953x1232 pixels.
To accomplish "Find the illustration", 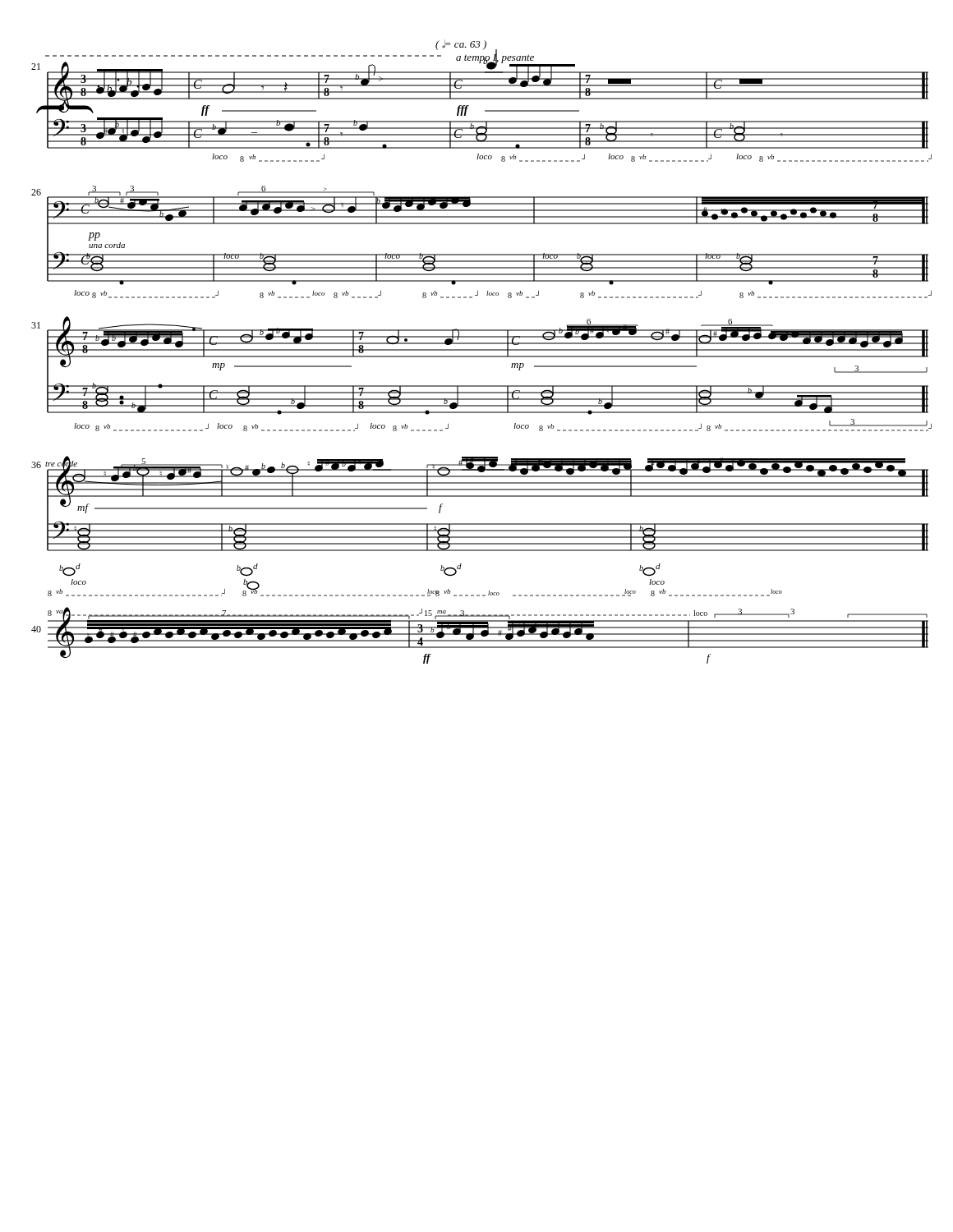I will [476, 600].
